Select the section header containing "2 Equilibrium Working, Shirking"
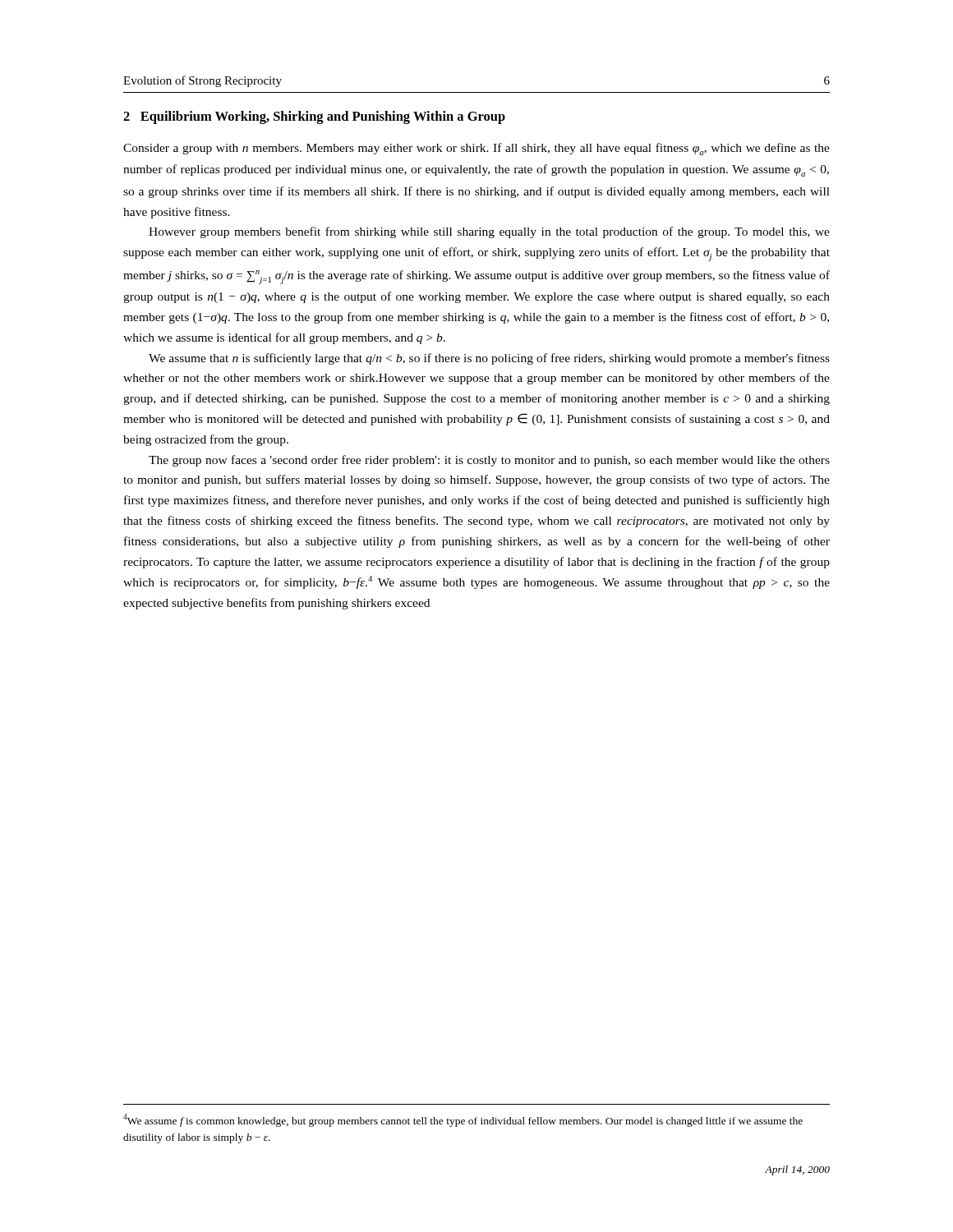Viewport: 953px width, 1232px height. (x=314, y=116)
